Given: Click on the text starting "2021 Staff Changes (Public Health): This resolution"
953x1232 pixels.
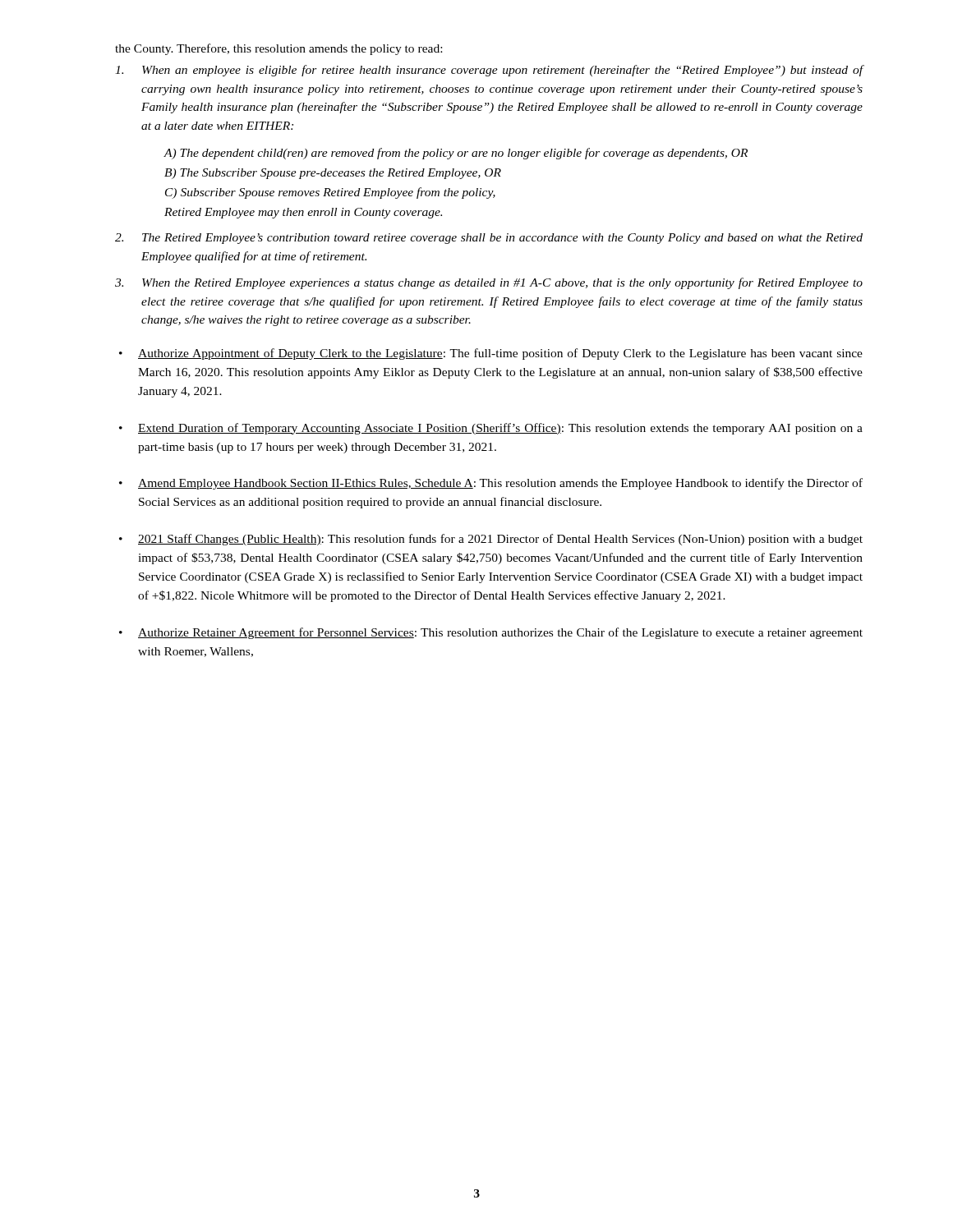Looking at the screenshot, I should point(489,568).
